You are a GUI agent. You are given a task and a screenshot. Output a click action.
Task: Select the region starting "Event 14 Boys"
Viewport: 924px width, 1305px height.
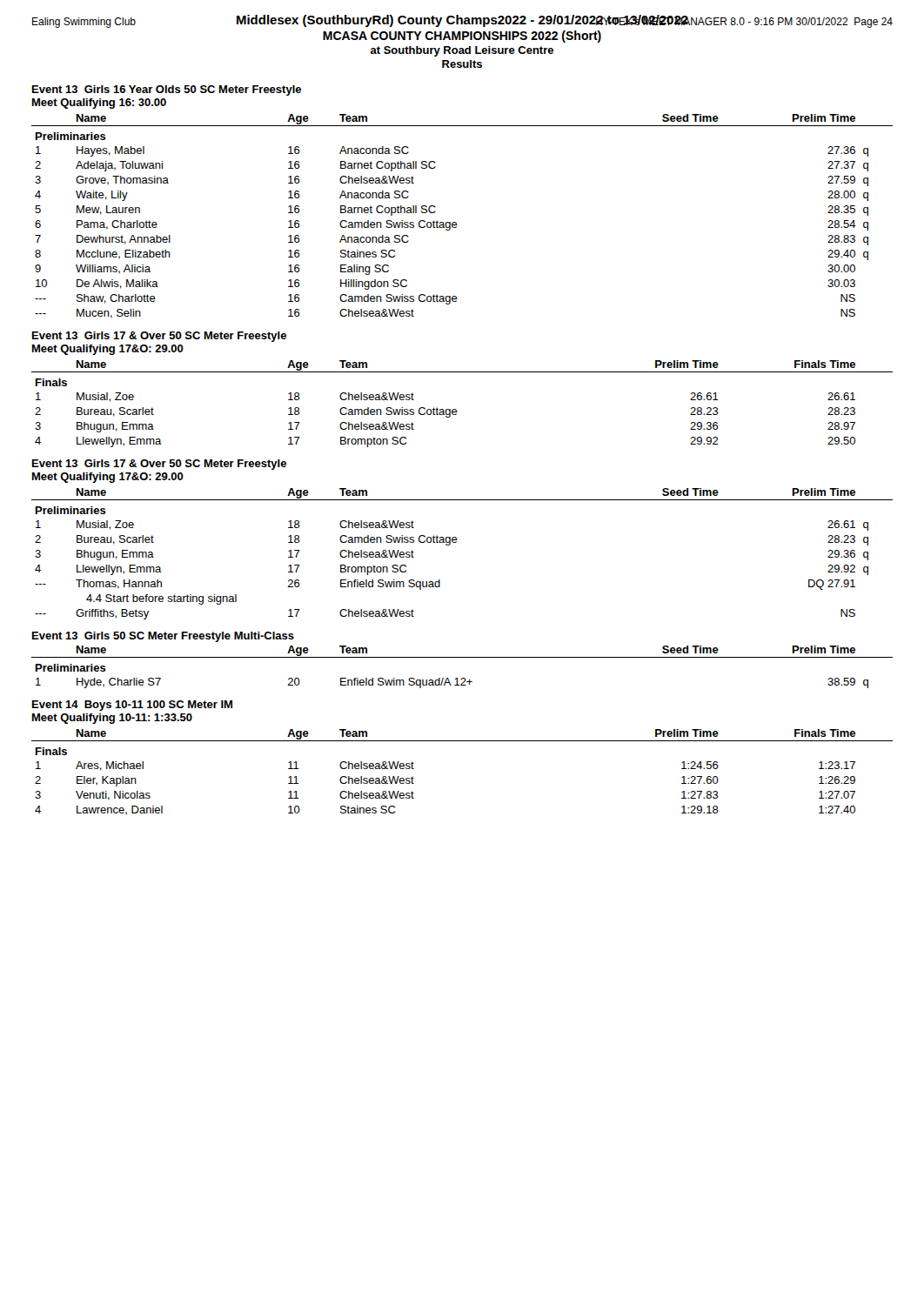point(132,704)
